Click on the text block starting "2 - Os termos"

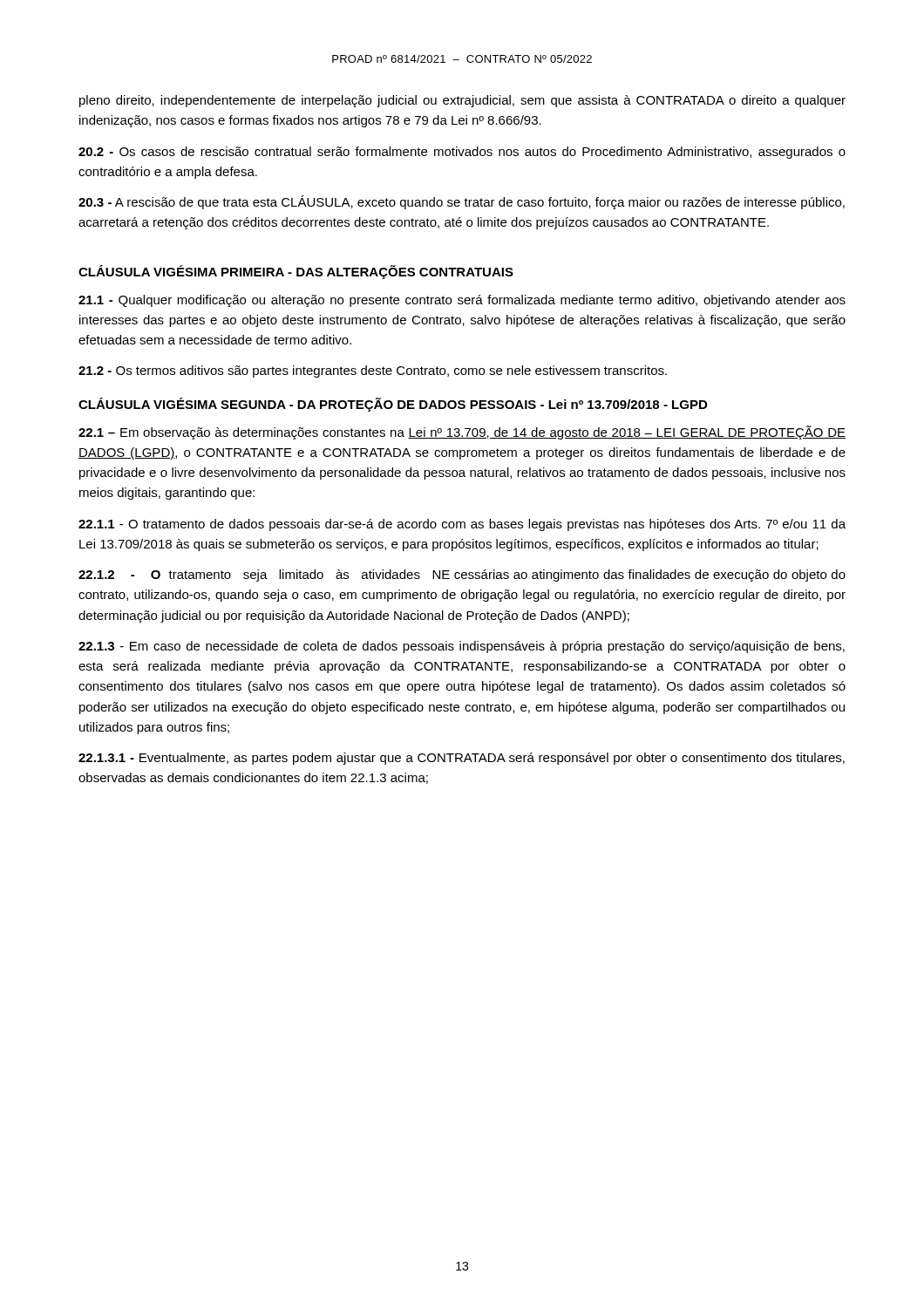[x=373, y=370]
